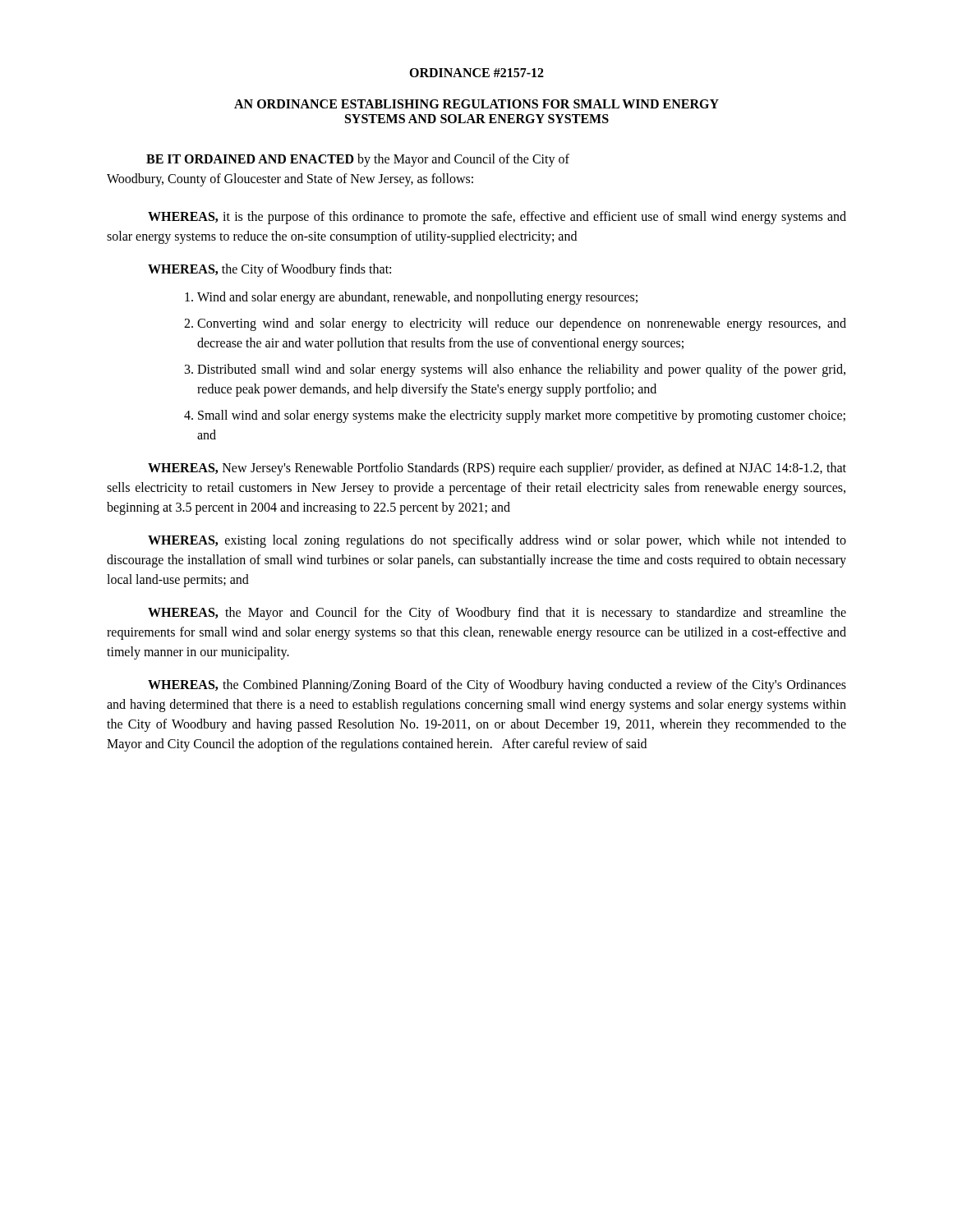Image resolution: width=953 pixels, height=1232 pixels.
Task: Locate the block of text that opens with "Woodbury, County of Gloucester and State of"
Action: (x=291, y=179)
